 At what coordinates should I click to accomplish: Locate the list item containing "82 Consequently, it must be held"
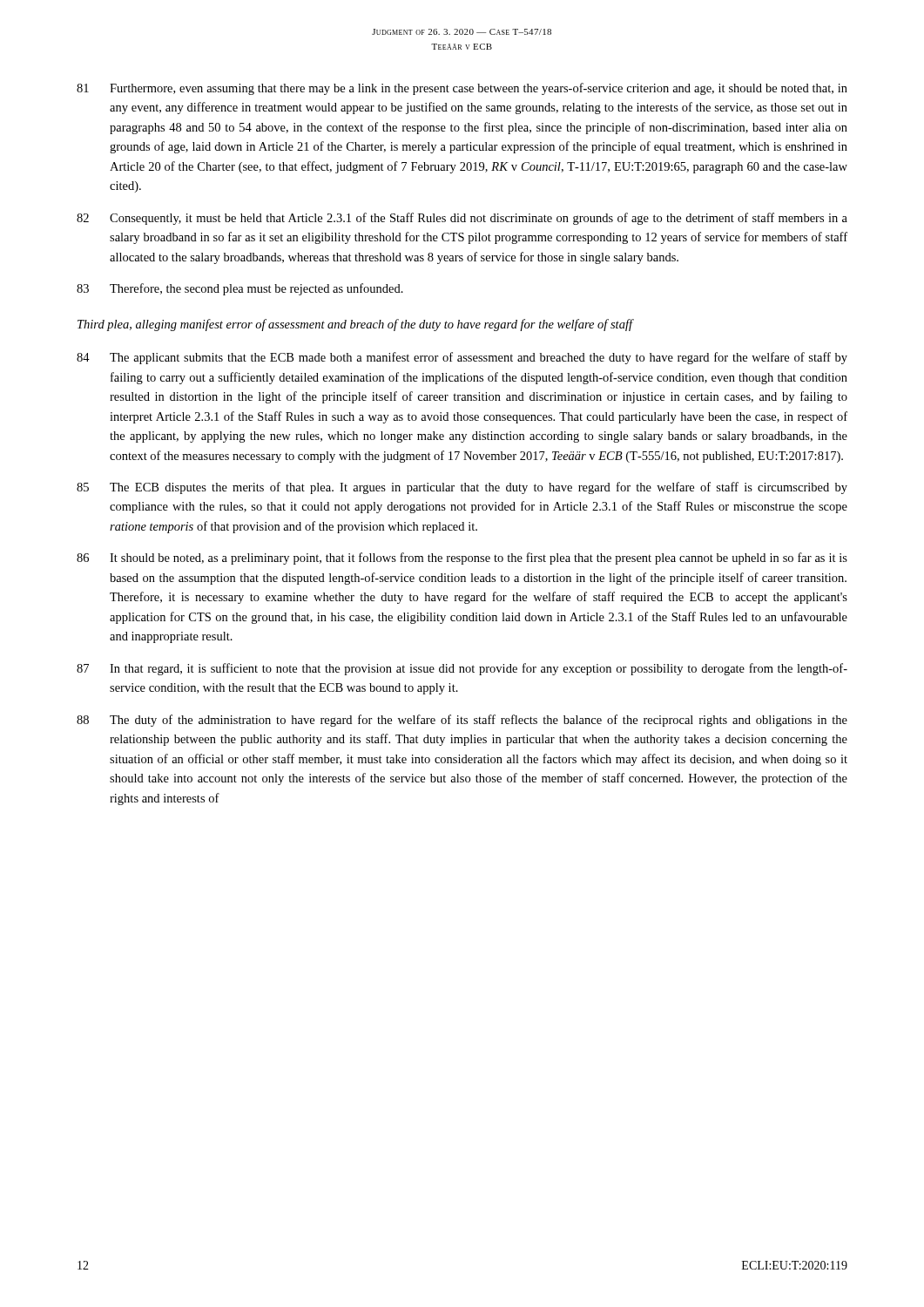[462, 237]
